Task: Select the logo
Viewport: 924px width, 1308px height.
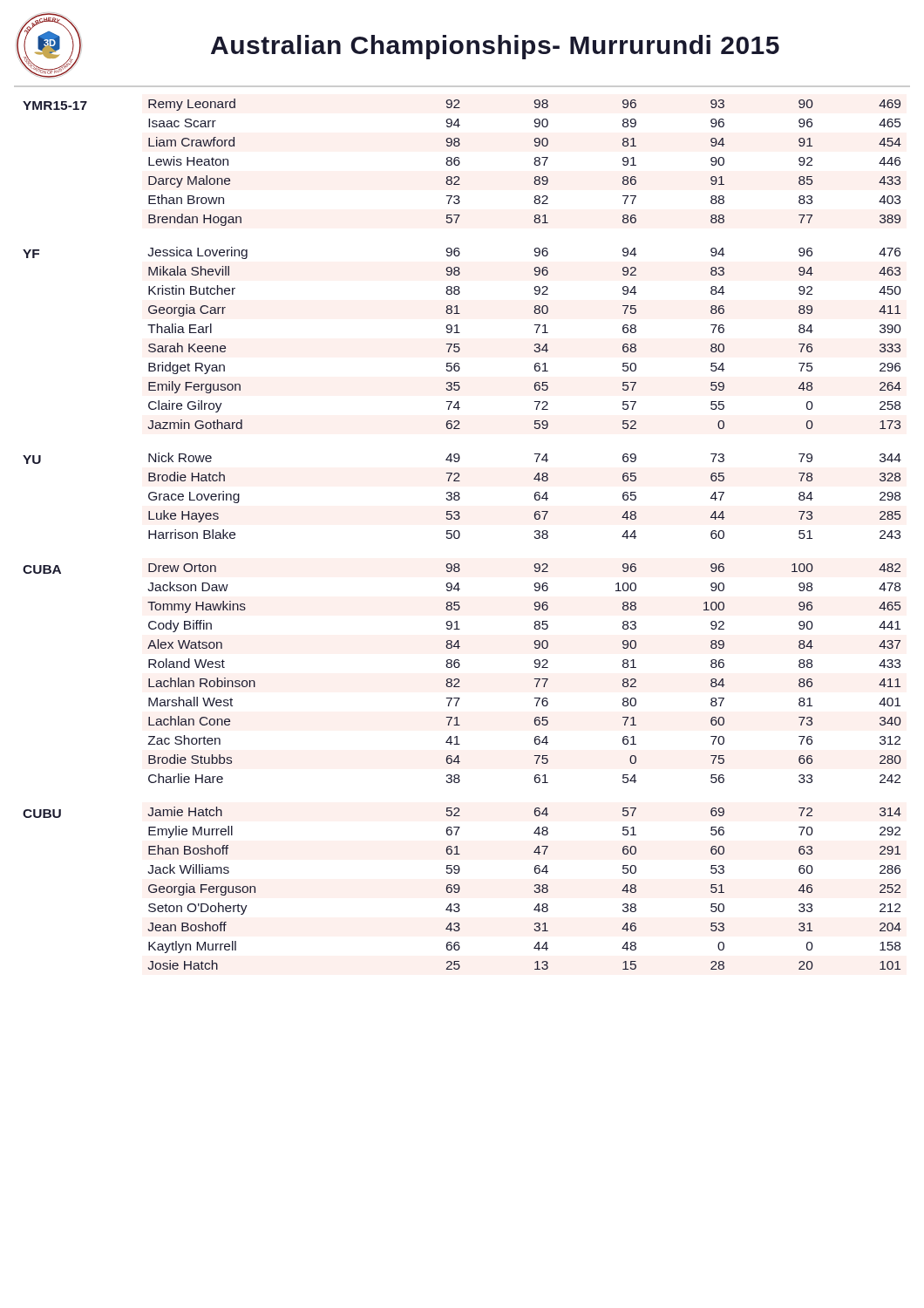Action: coord(49,45)
